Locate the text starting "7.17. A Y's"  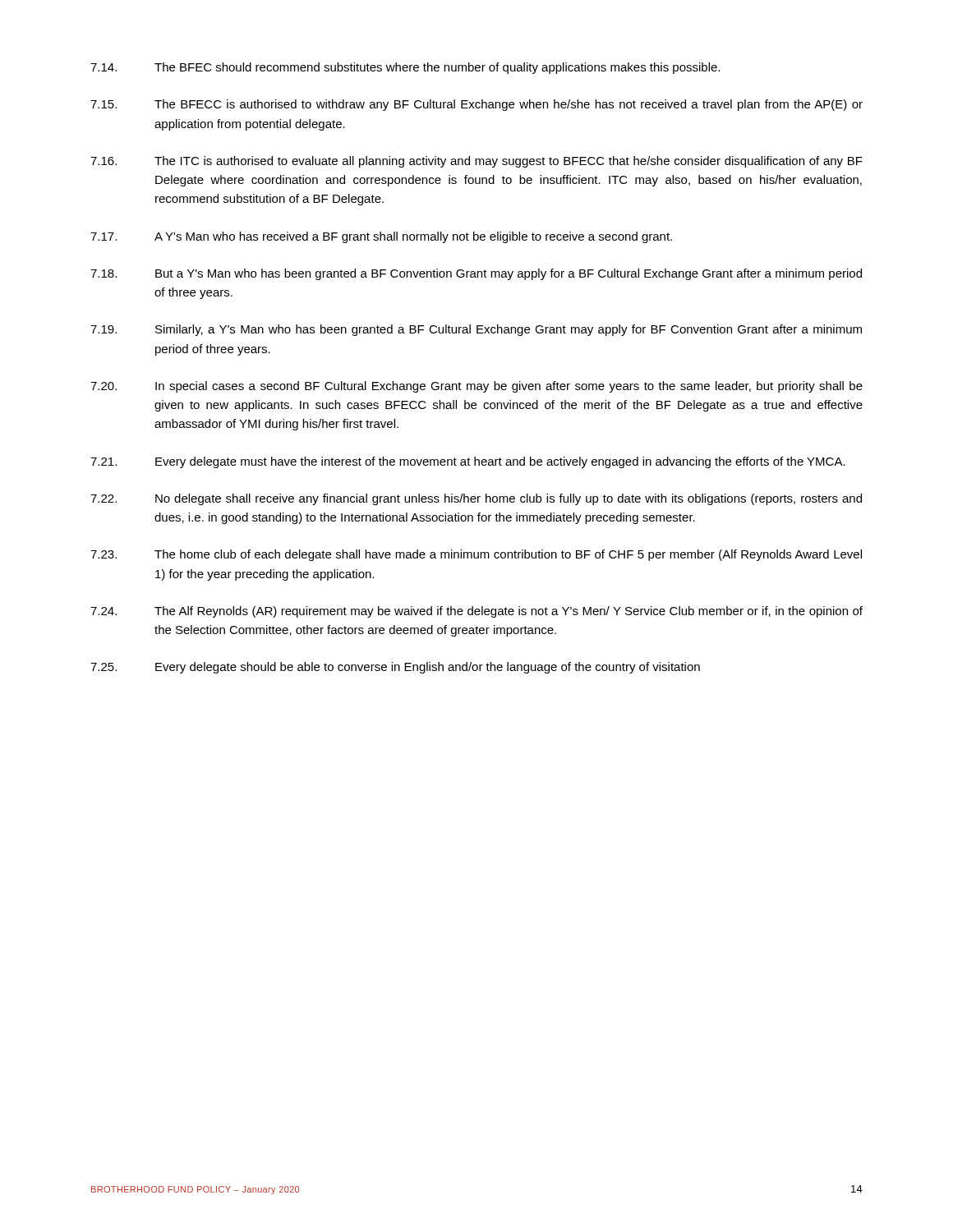[x=476, y=236]
